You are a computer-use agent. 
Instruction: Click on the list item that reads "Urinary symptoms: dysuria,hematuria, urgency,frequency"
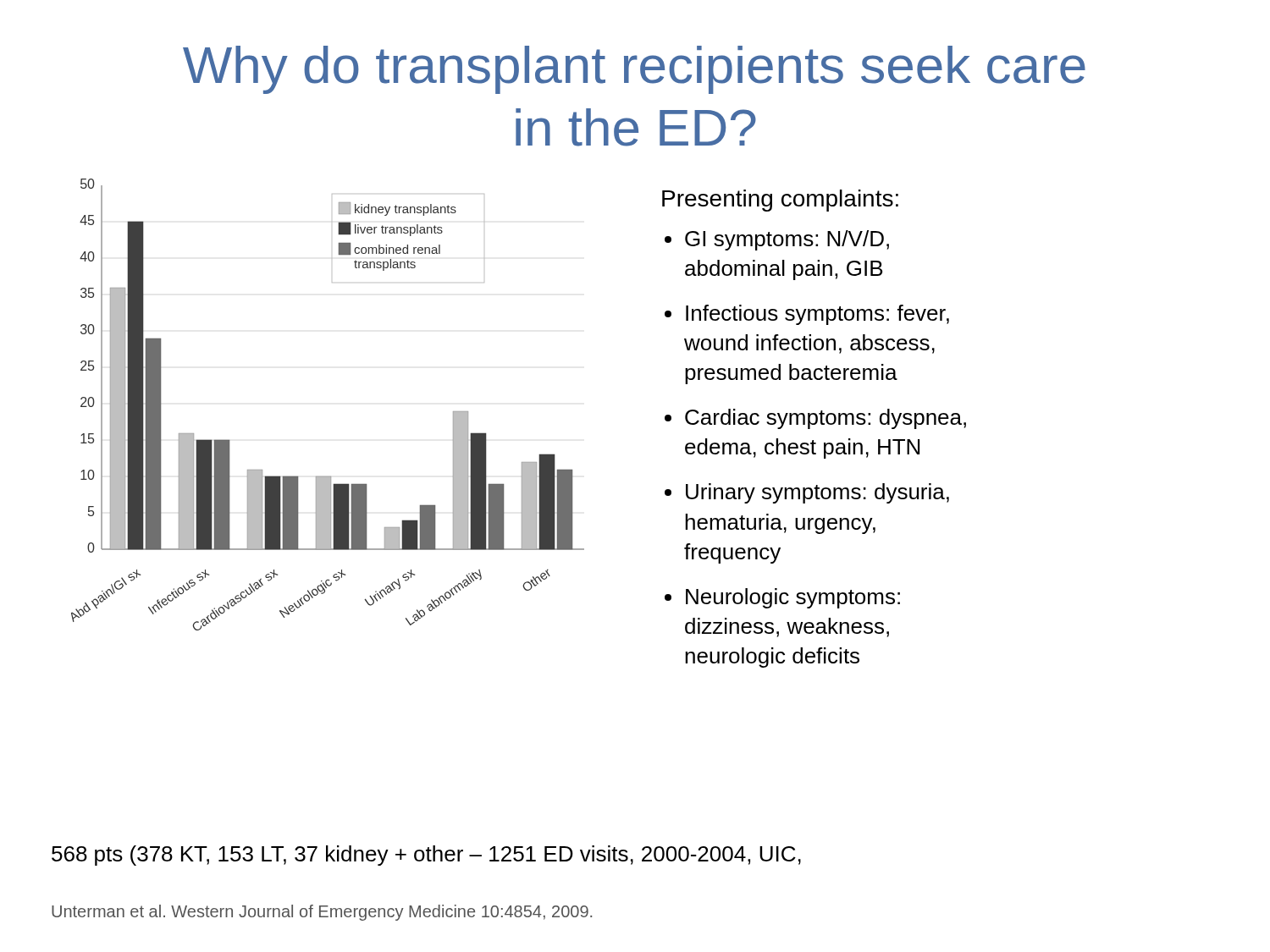[817, 522]
